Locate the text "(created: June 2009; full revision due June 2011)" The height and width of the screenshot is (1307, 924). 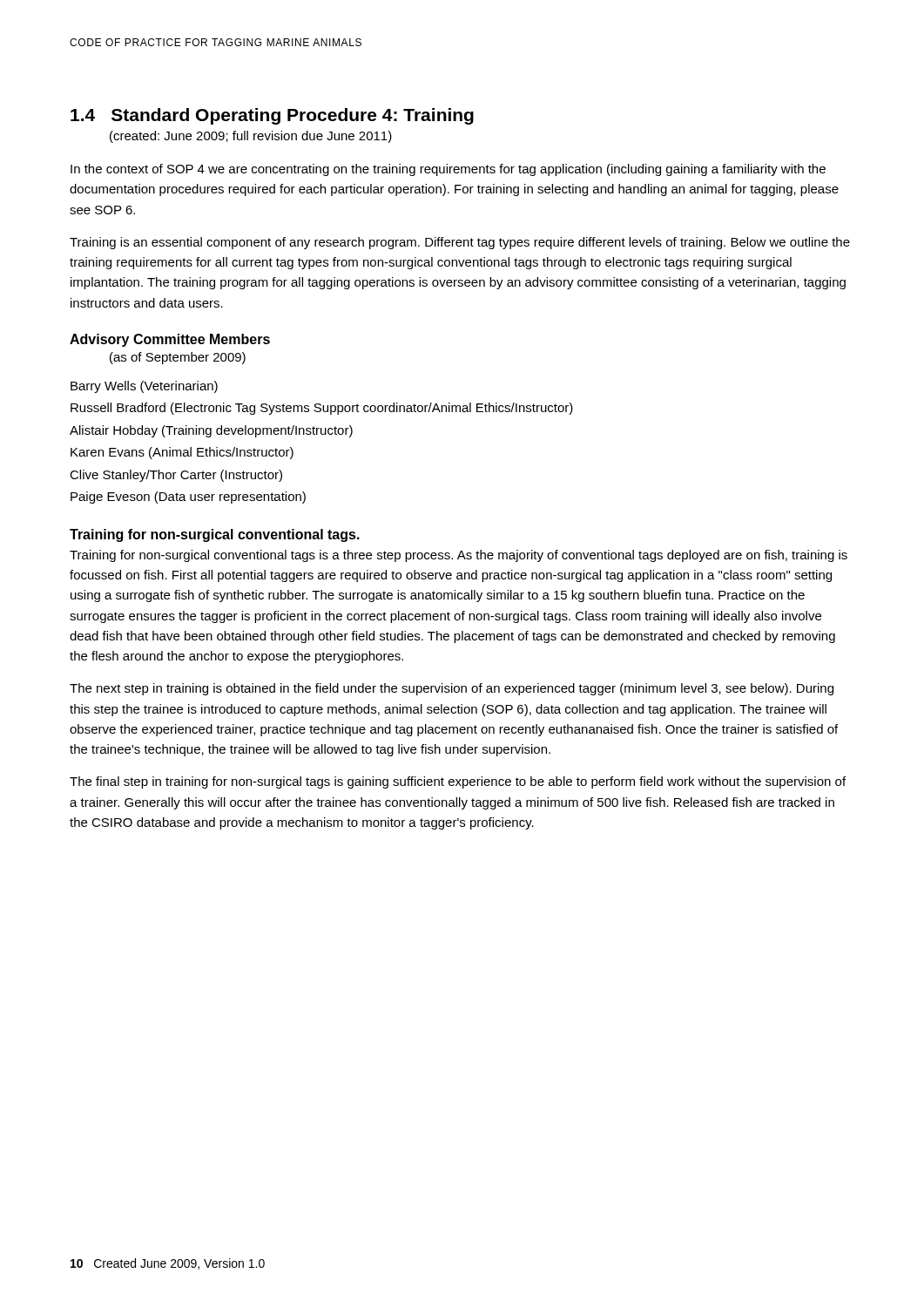(250, 135)
